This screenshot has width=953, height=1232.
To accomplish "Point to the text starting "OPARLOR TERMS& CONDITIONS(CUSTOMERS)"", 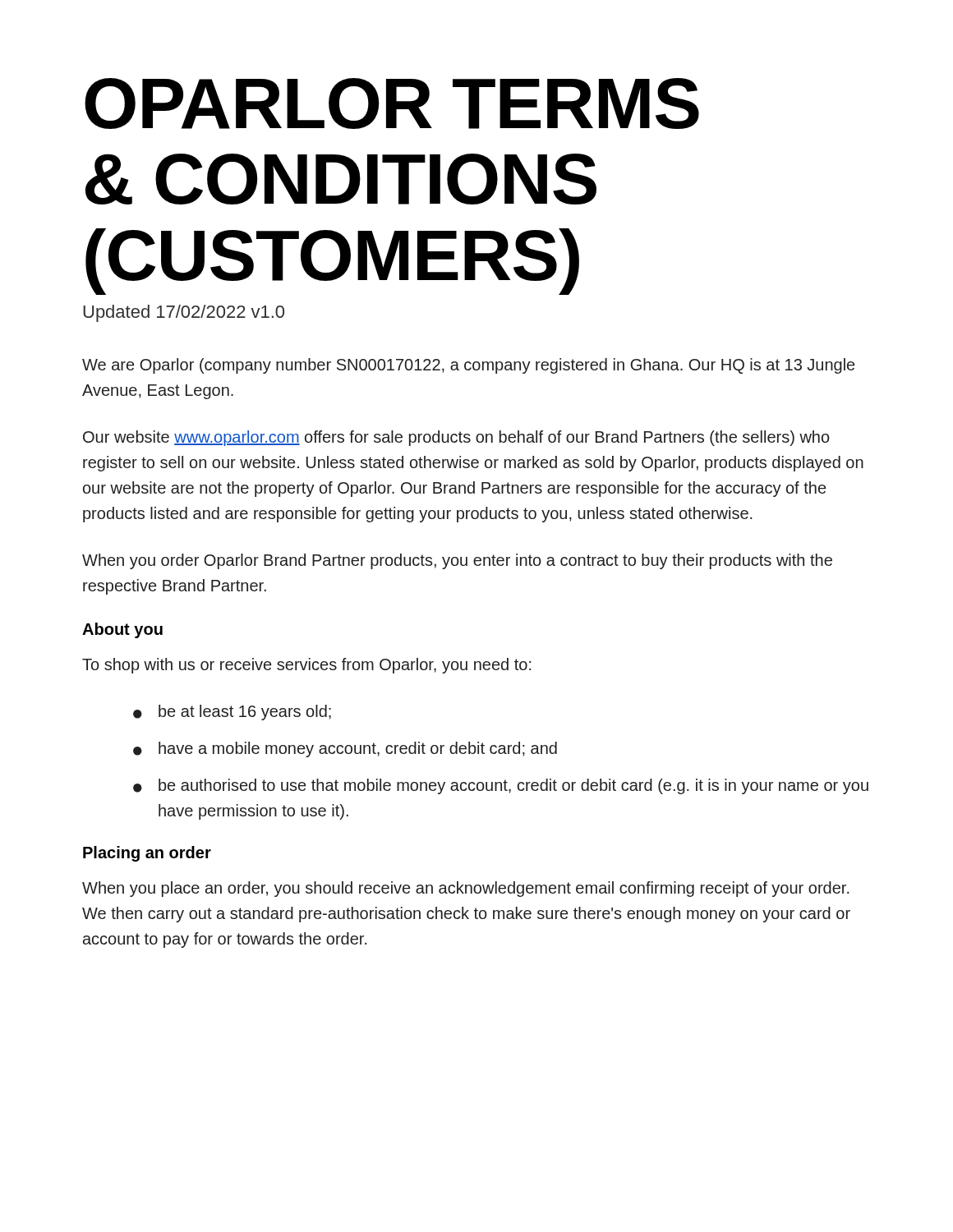I will 476,180.
